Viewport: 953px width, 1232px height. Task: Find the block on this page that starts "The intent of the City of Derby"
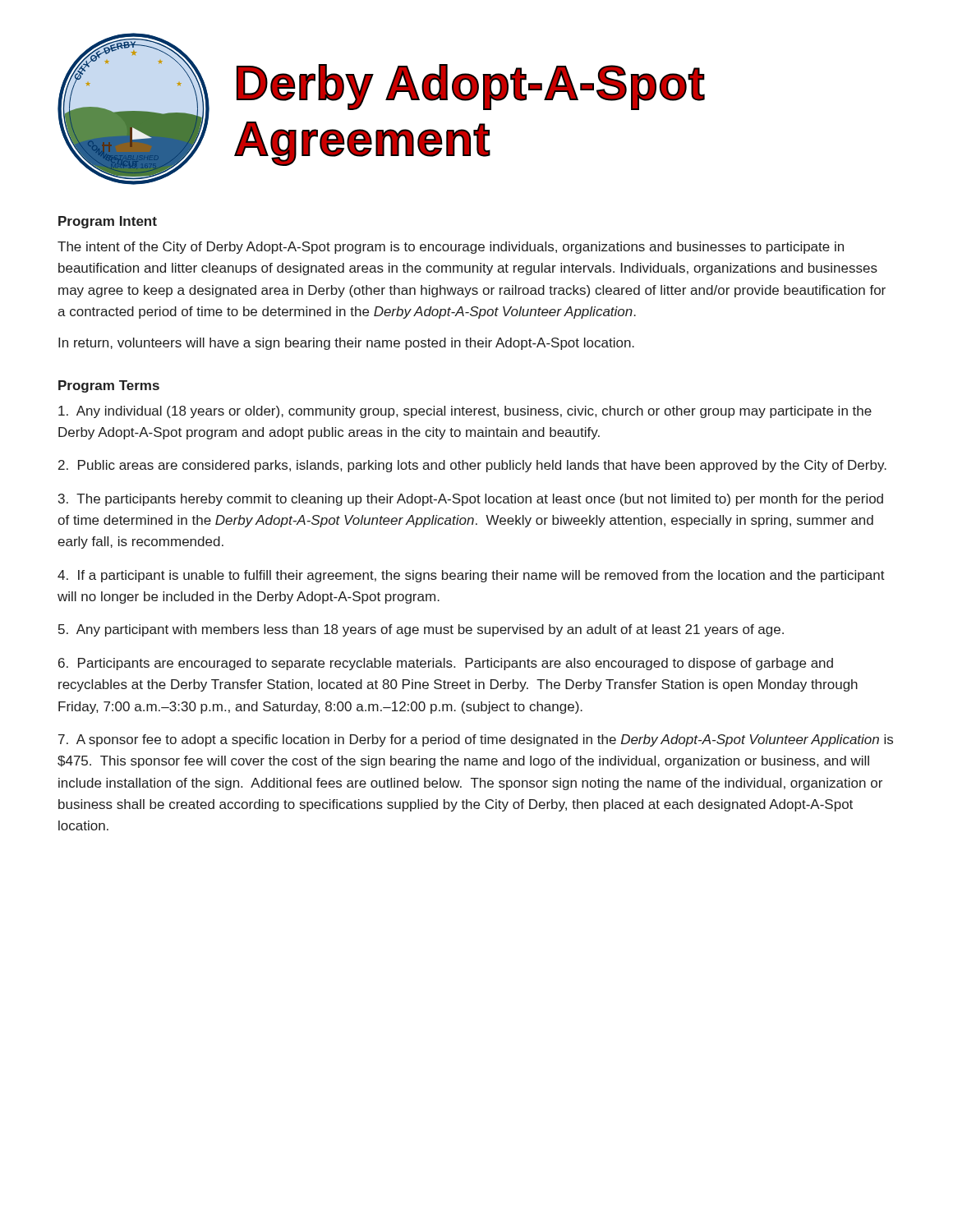[x=472, y=279]
